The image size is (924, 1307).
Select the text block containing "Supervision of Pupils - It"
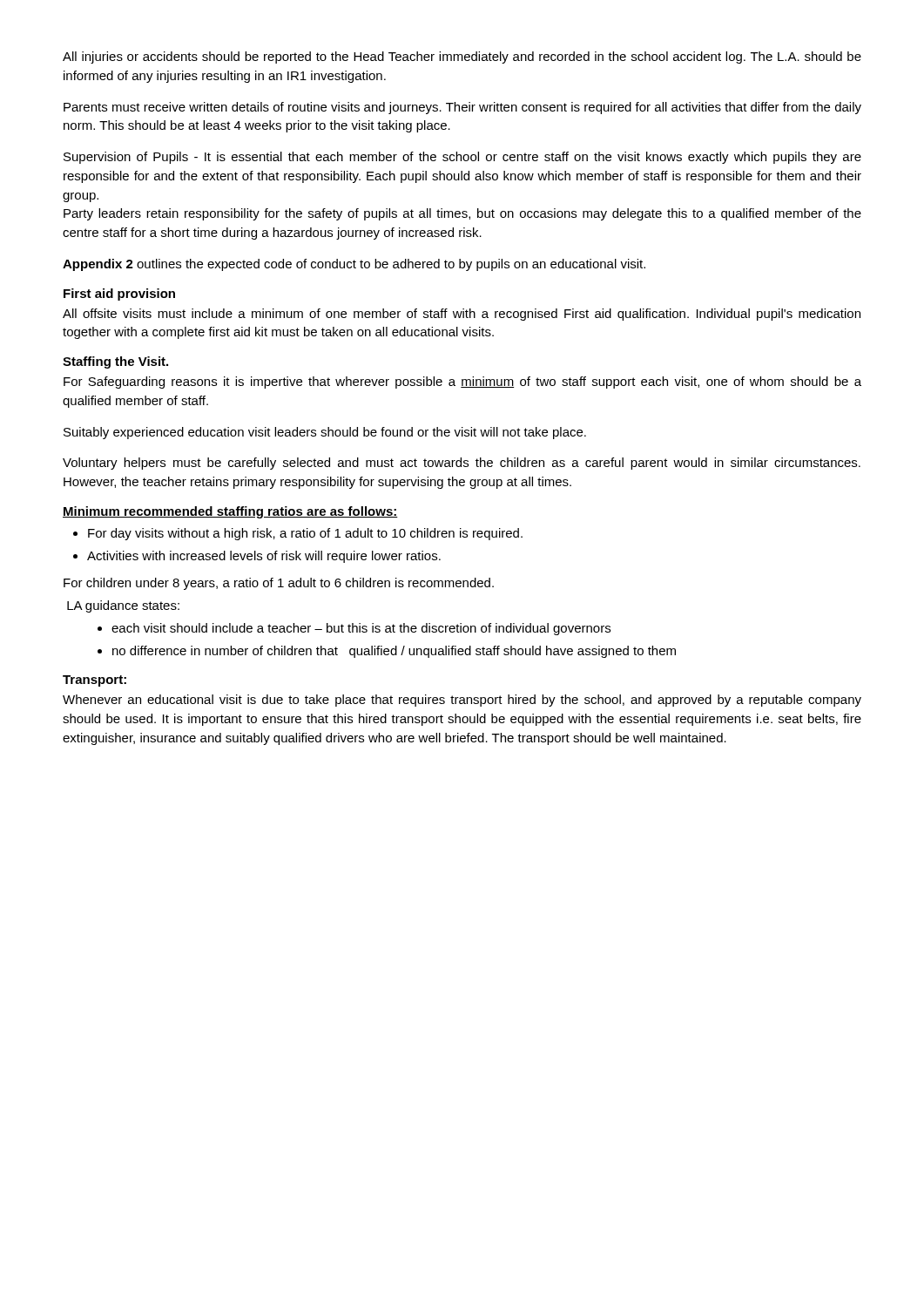[462, 158]
